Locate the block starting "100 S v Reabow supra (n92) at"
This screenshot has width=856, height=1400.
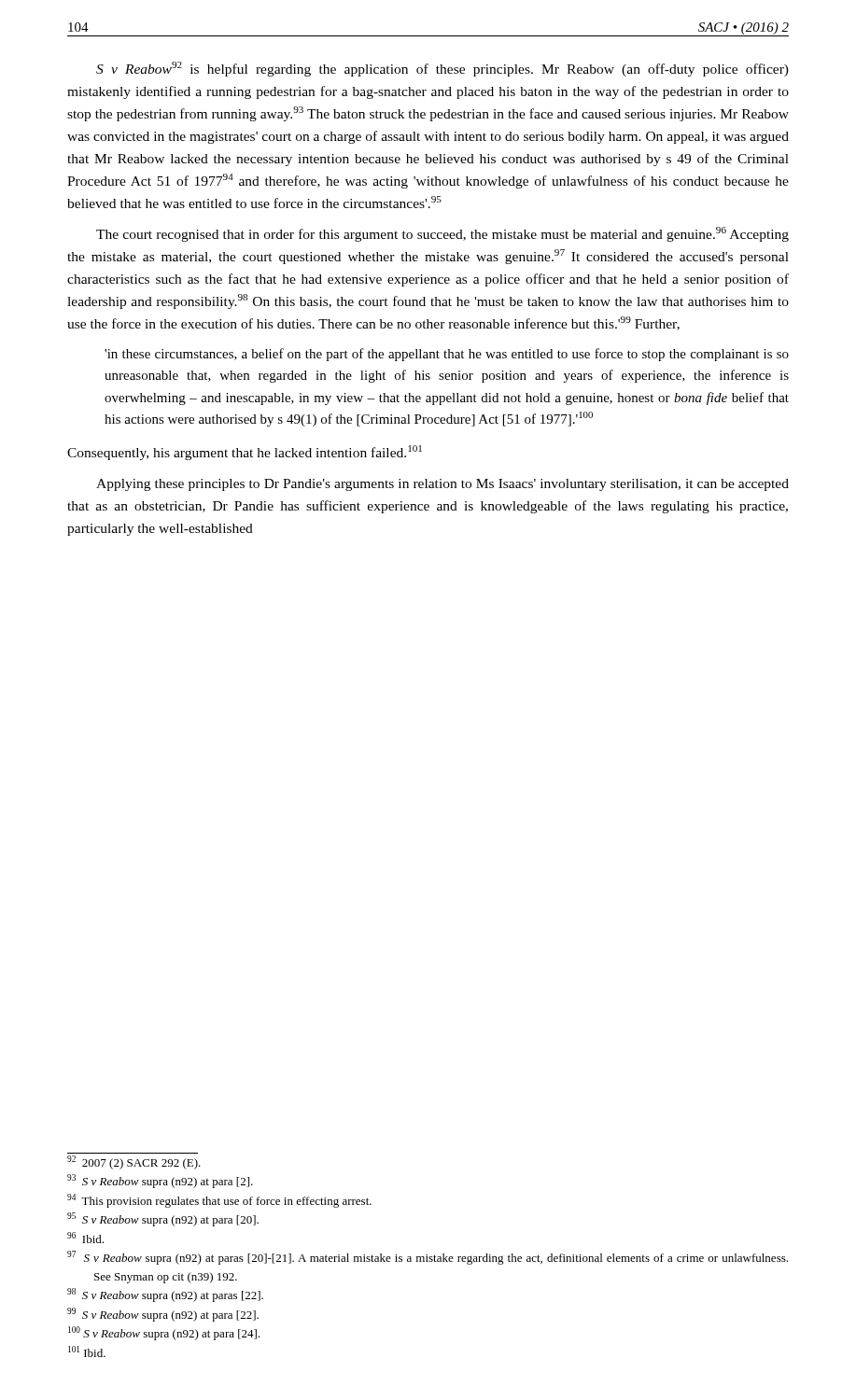164,1333
